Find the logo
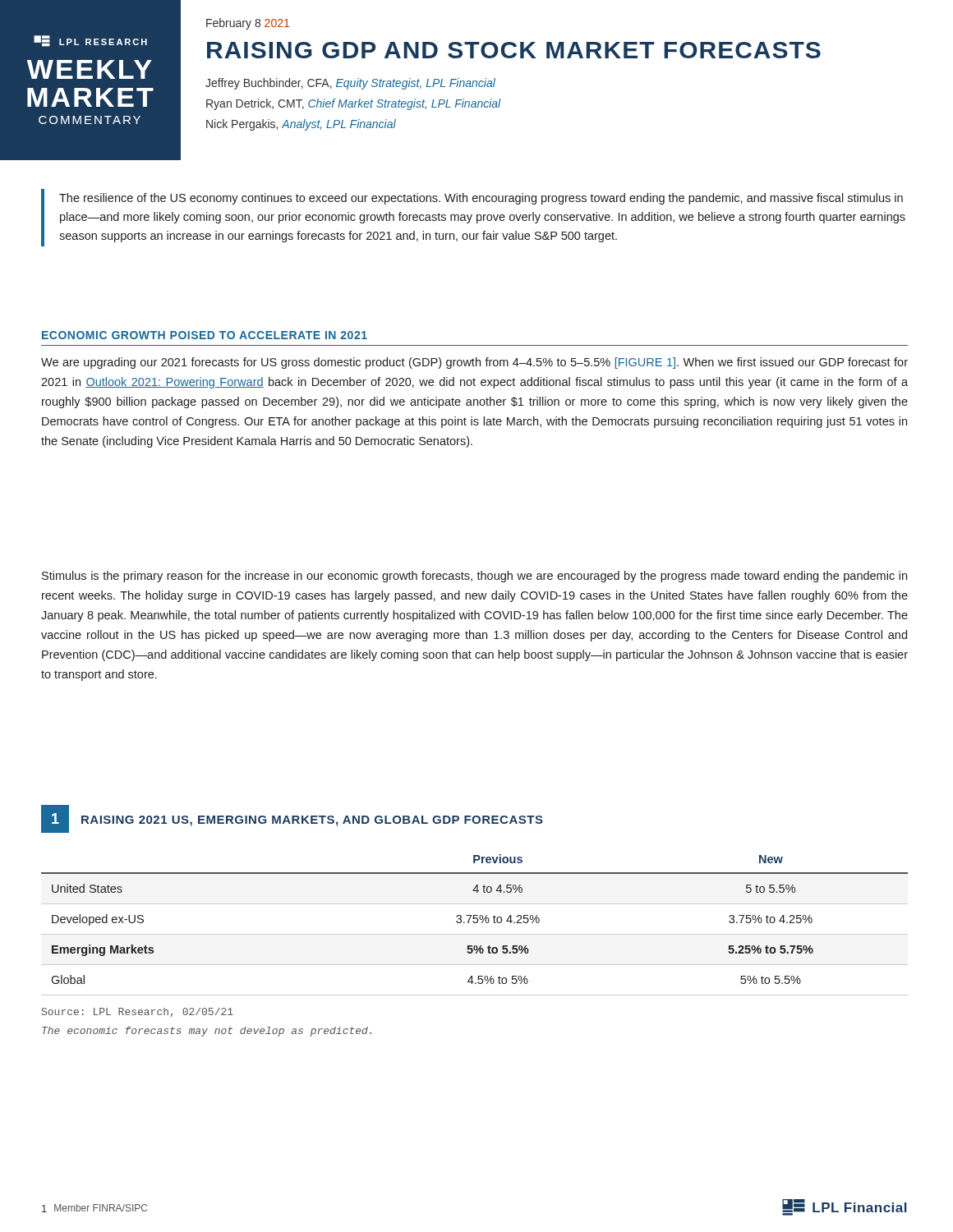Image resolution: width=953 pixels, height=1232 pixels. point(90,80)
